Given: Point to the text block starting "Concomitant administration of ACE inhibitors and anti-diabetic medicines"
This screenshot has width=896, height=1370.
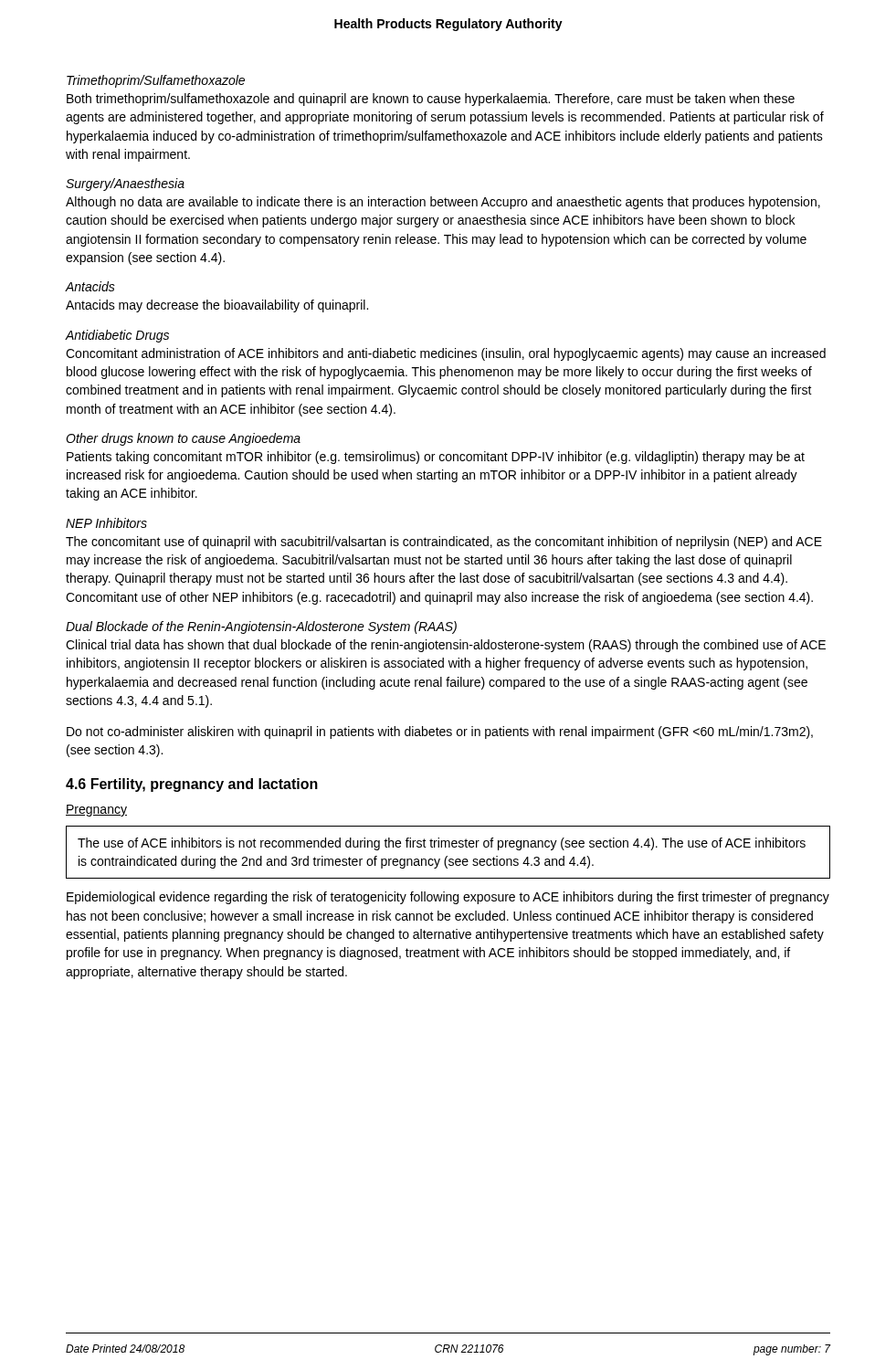Looking at the screenshot, I should click(x=446, y=381).
